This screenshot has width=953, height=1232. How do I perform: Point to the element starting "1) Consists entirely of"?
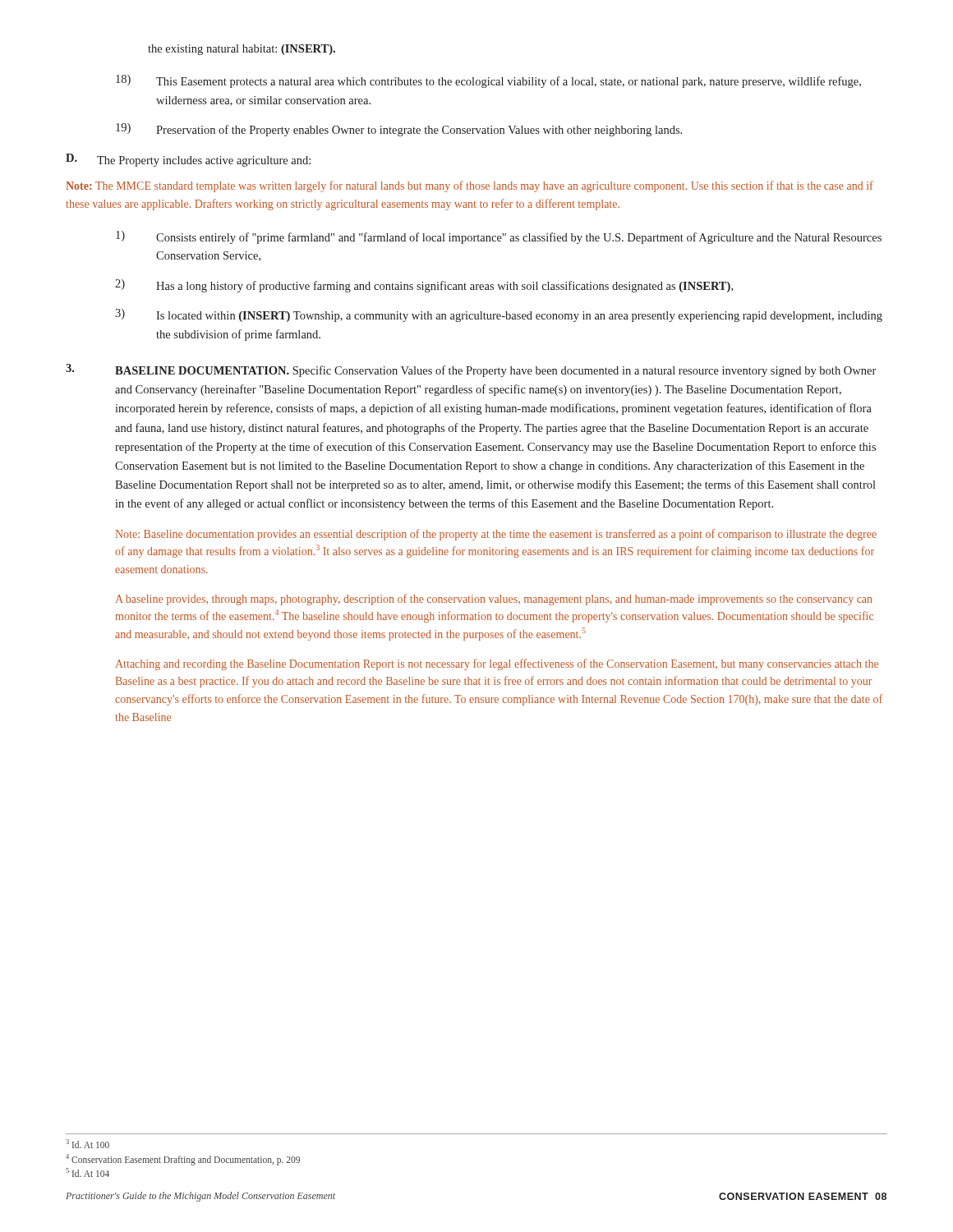(x=501, y=247)
